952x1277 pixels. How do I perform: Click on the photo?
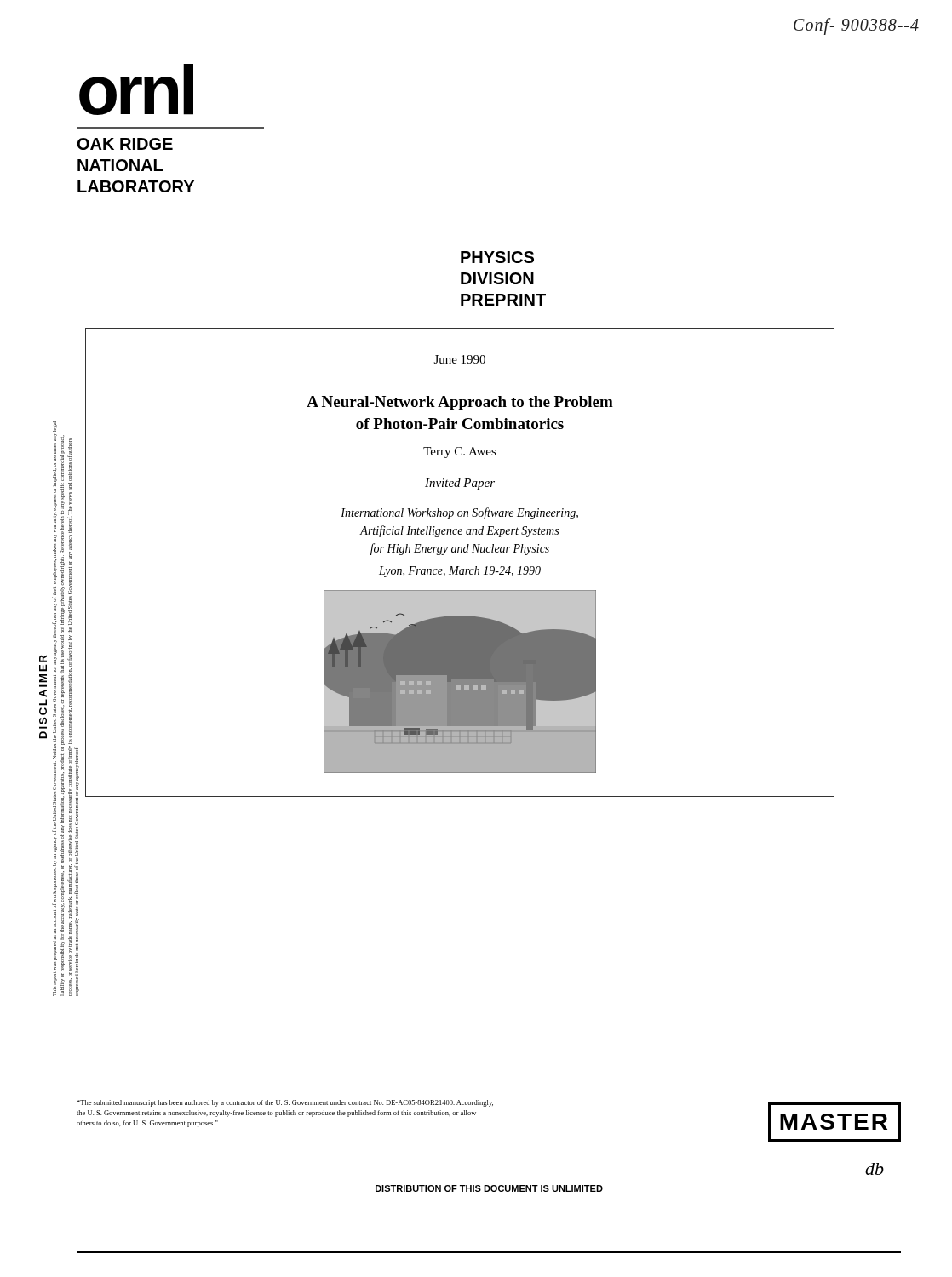click(460, 684)
